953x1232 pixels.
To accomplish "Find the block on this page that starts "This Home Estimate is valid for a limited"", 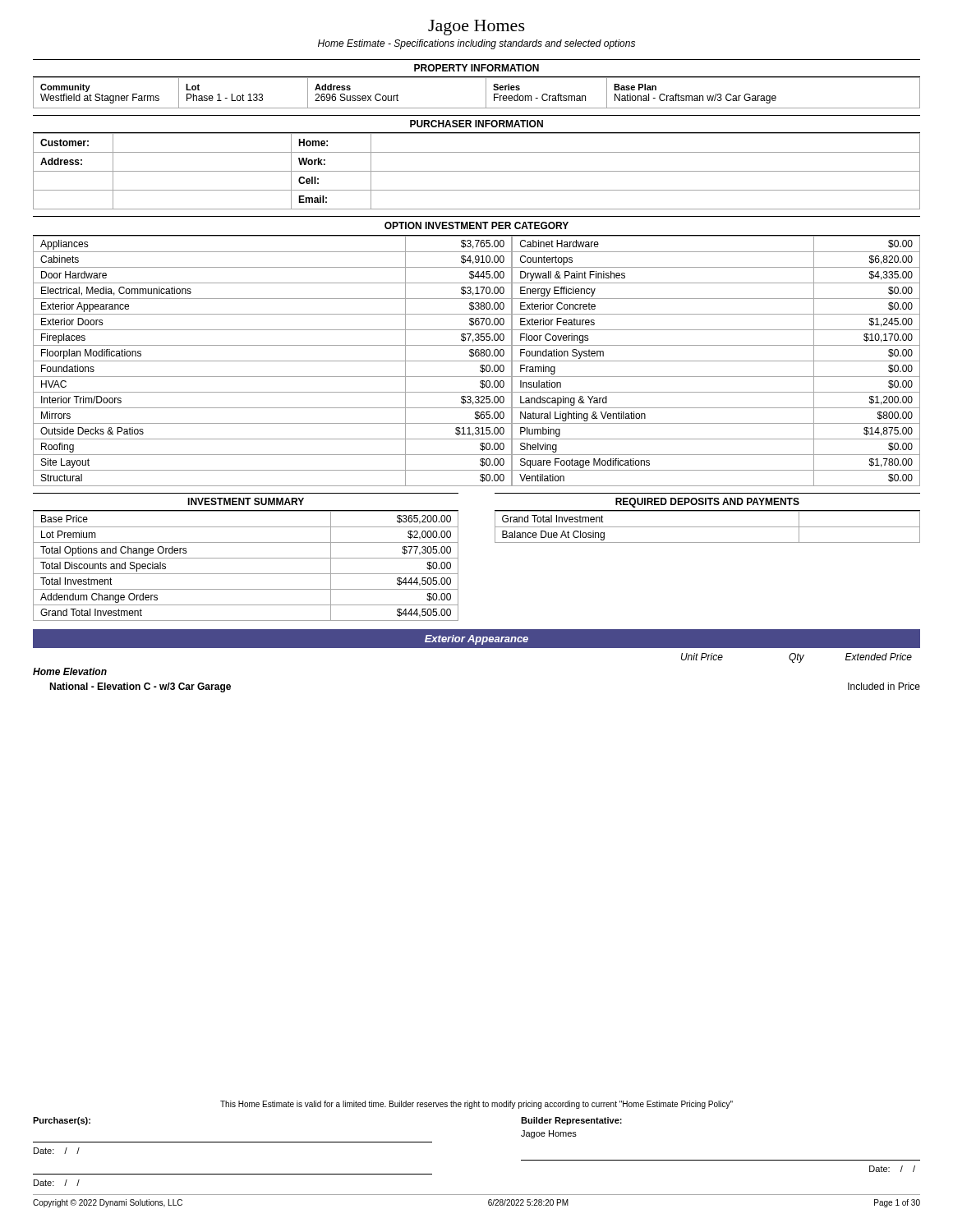I will [476, 1104].
